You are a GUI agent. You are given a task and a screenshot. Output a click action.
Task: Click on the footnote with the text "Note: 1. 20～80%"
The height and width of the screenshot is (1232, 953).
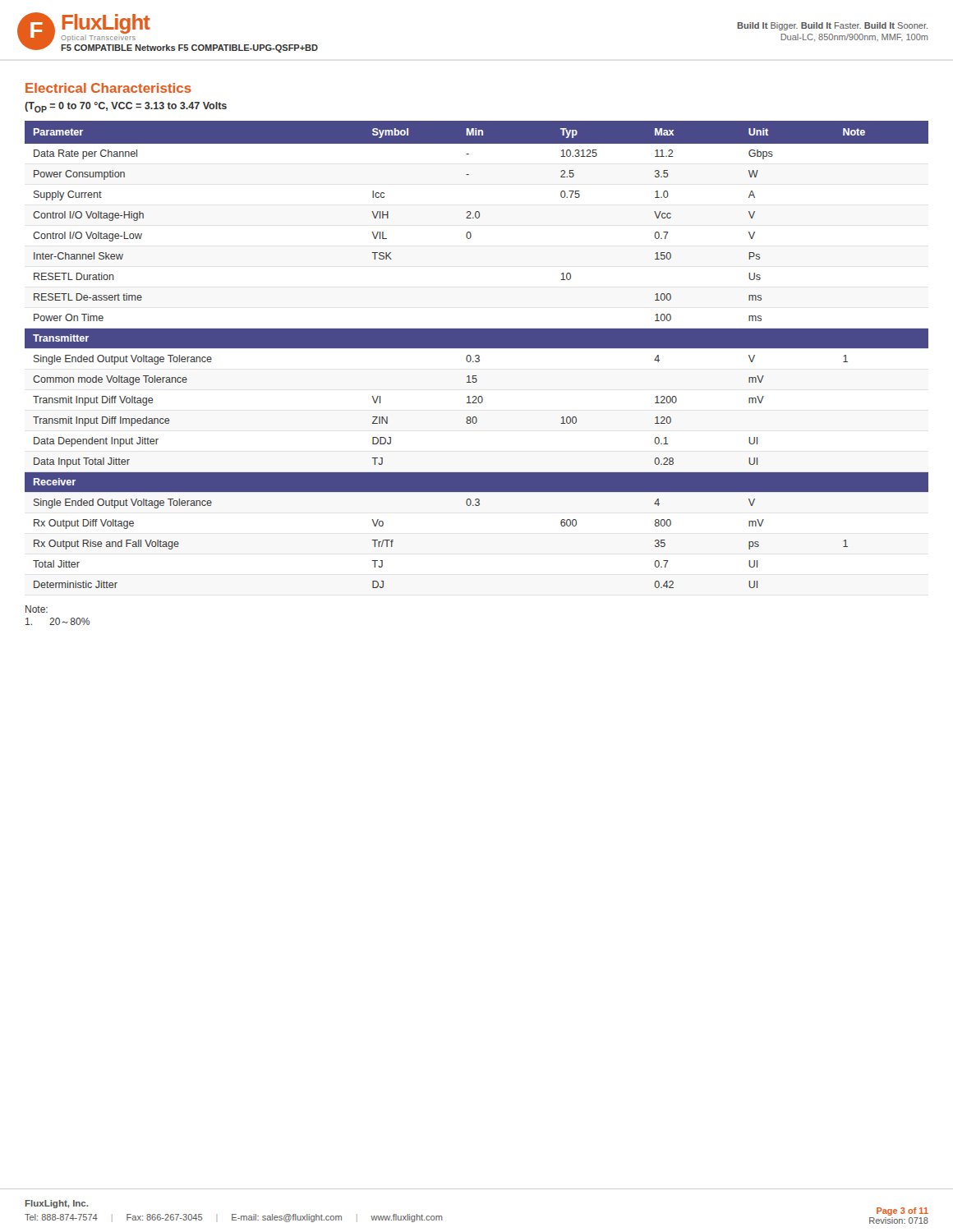pos(37,609)
